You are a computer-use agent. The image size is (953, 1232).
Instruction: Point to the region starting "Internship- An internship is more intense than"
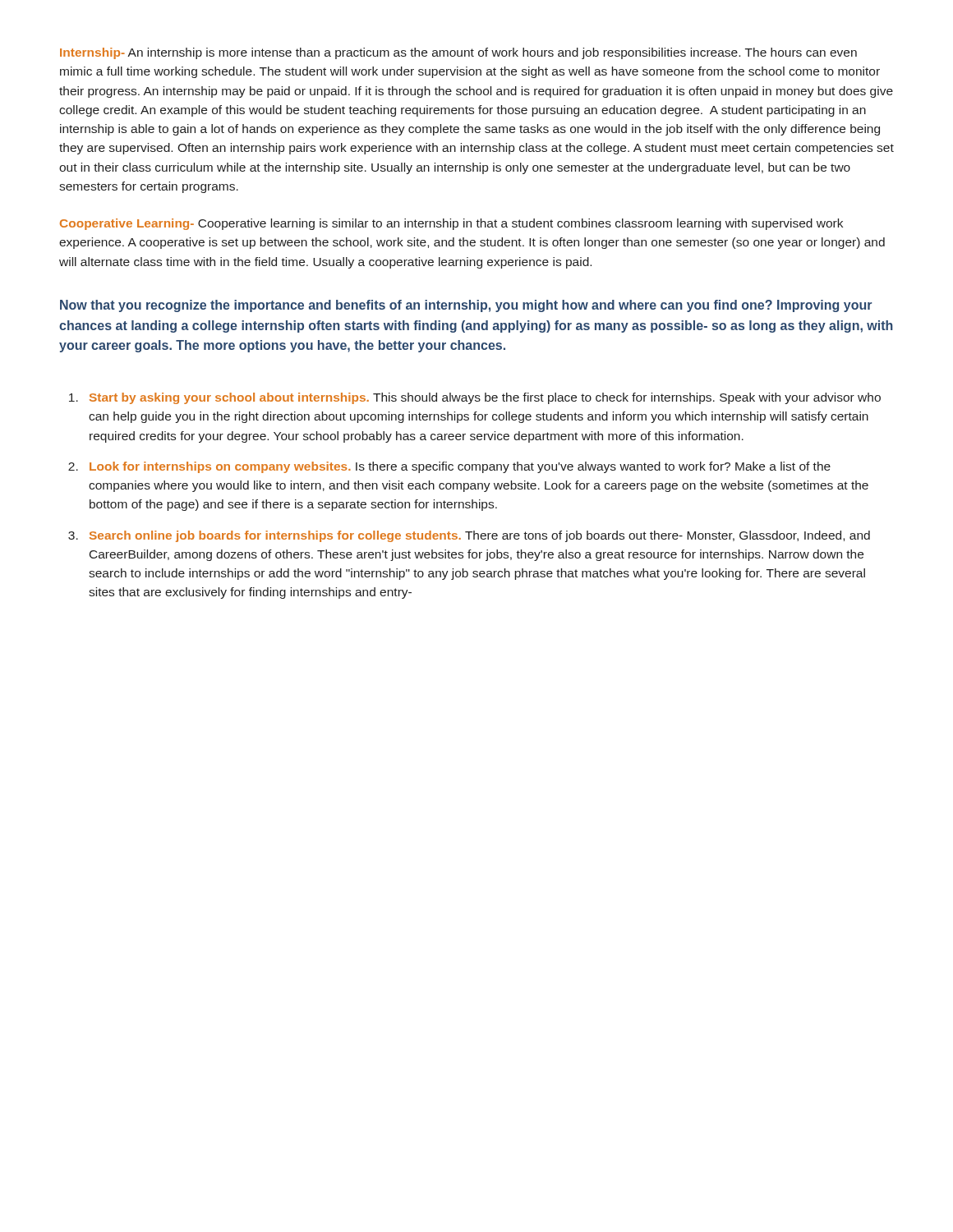(476, 119)
